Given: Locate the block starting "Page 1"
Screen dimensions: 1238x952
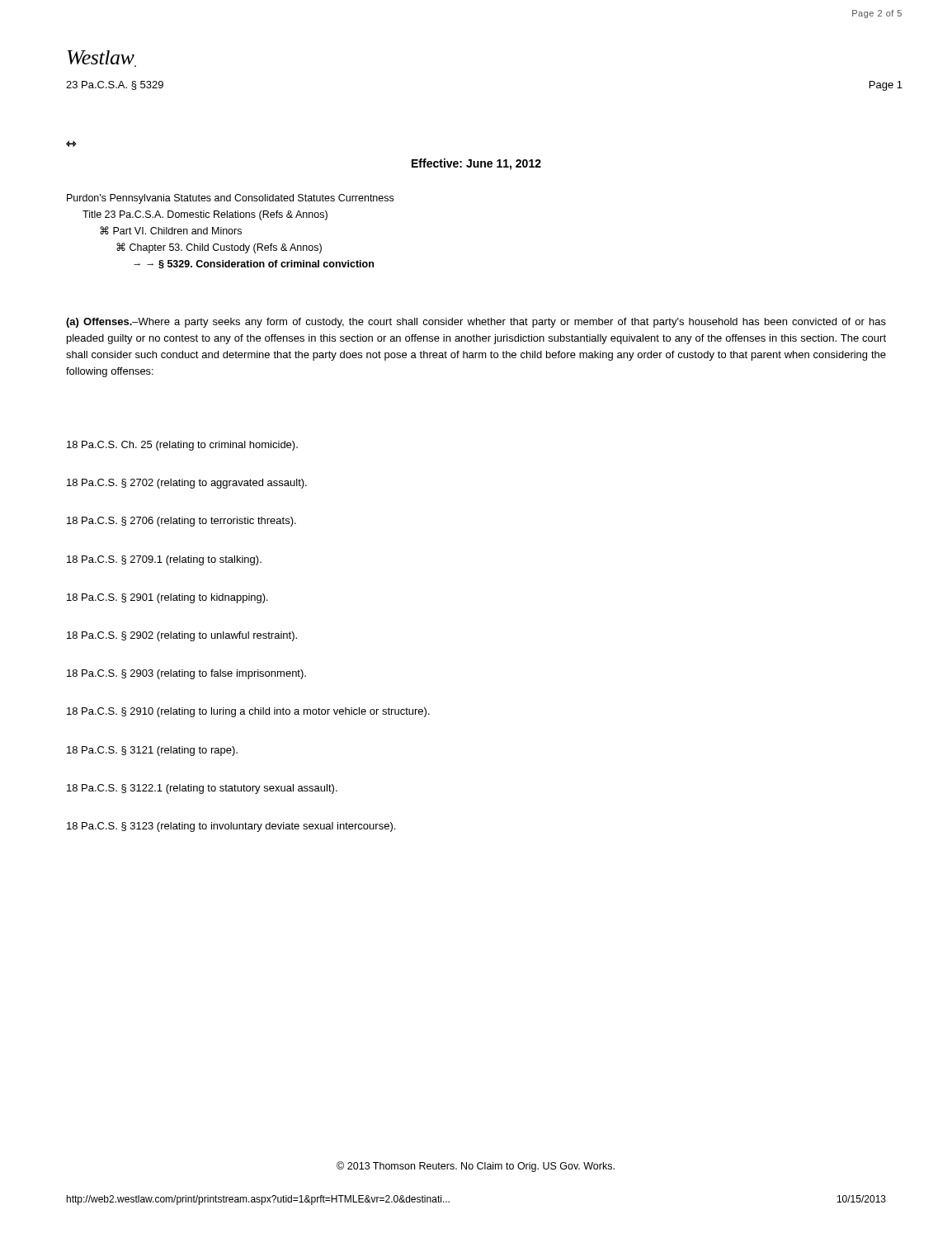Looking at the screenshot, I should [x=886, y=85].
